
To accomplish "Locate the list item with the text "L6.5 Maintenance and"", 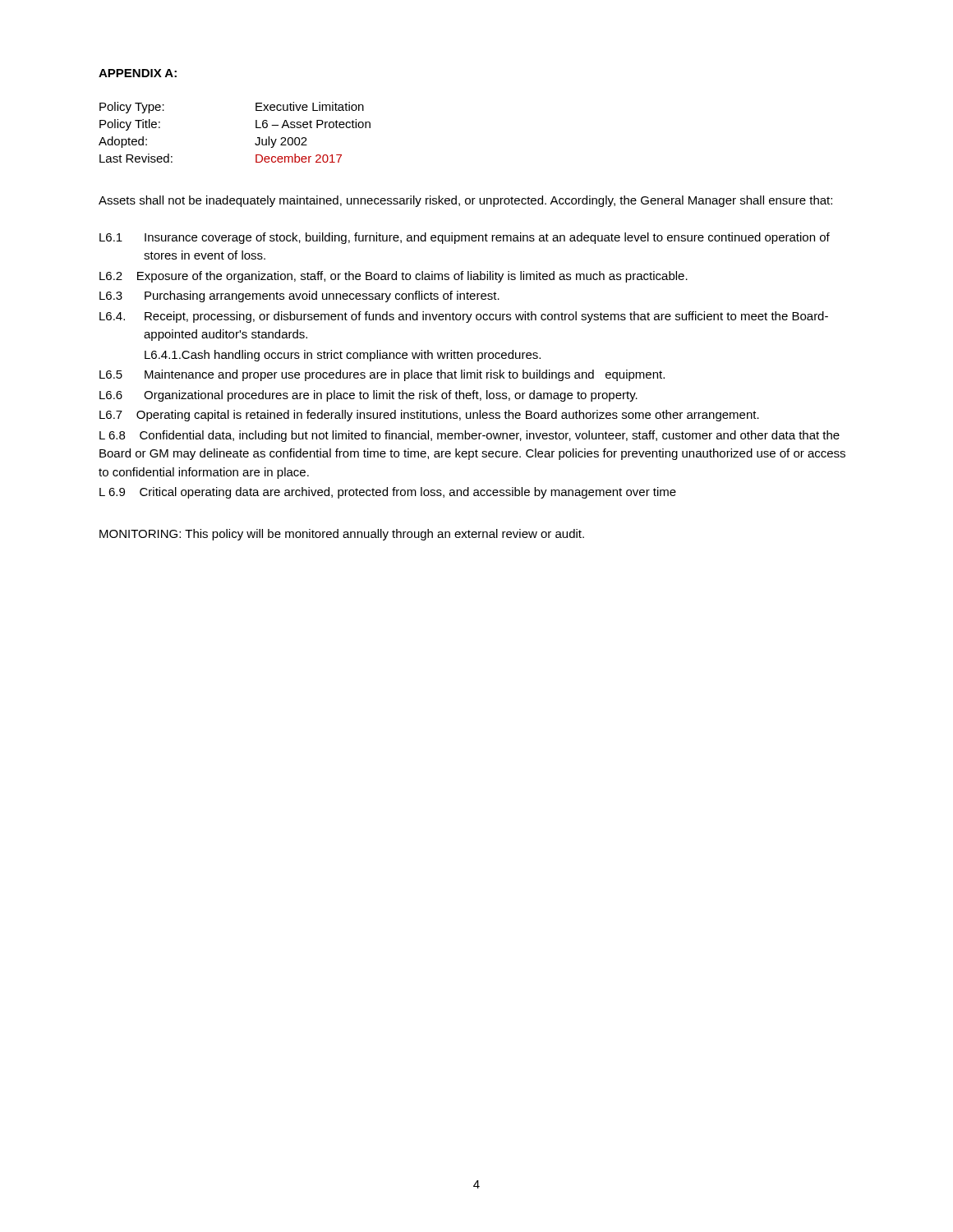I will 476,375.
